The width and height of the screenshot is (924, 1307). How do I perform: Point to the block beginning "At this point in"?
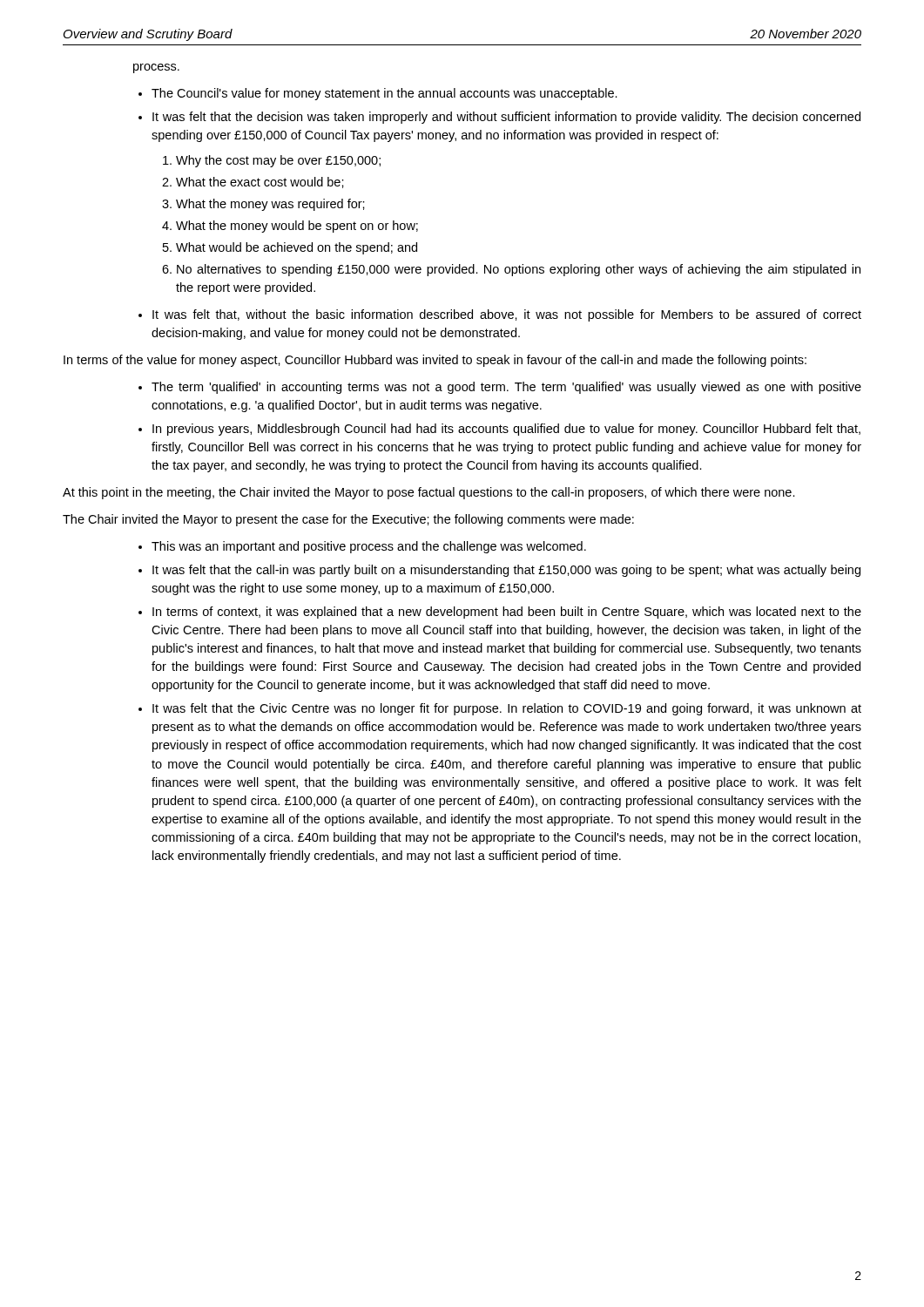[x=429, y=493]
